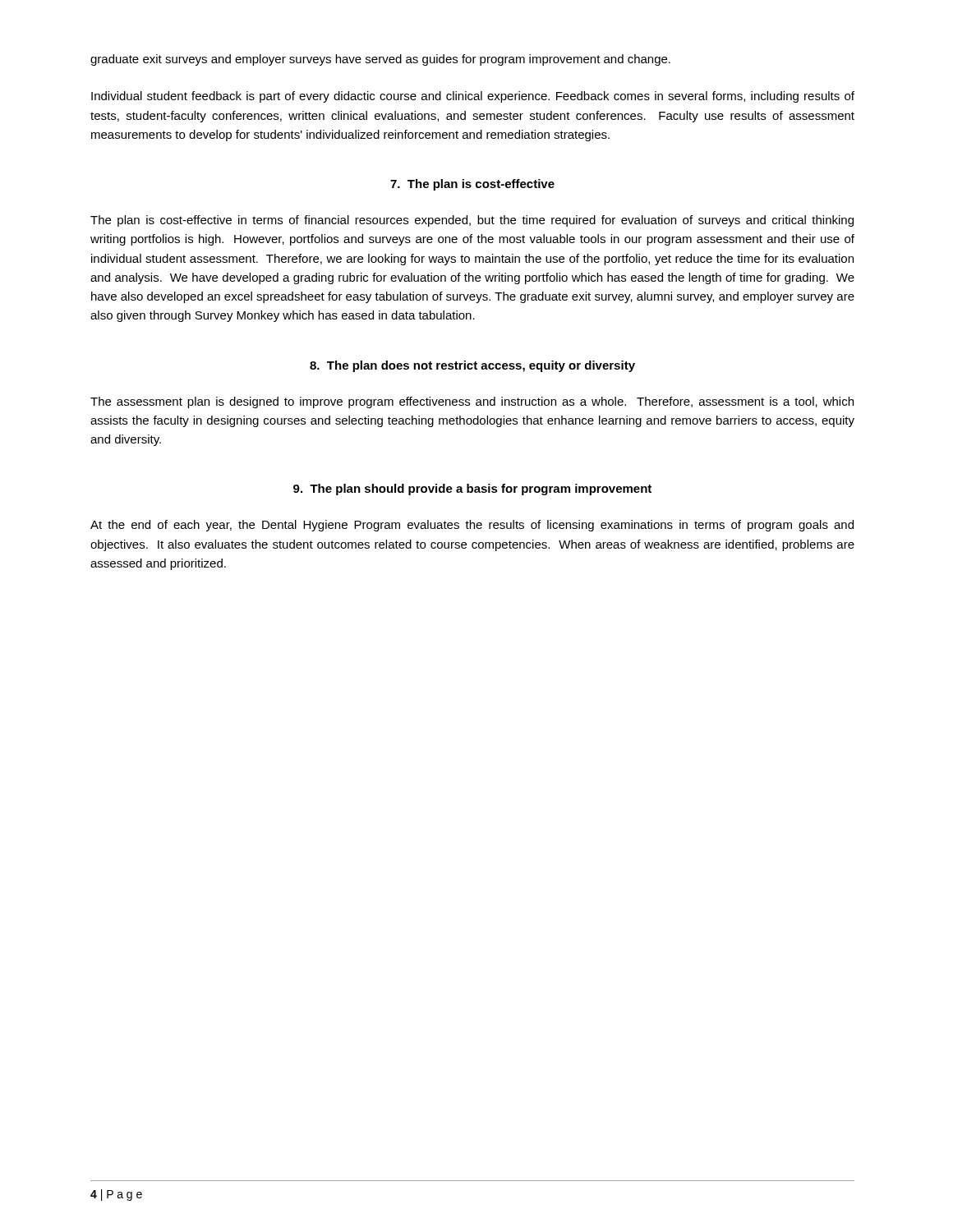Where is the passage that starts "The plan is cost-effective in"?
The image size is (953, 1232).
point(472,267)
